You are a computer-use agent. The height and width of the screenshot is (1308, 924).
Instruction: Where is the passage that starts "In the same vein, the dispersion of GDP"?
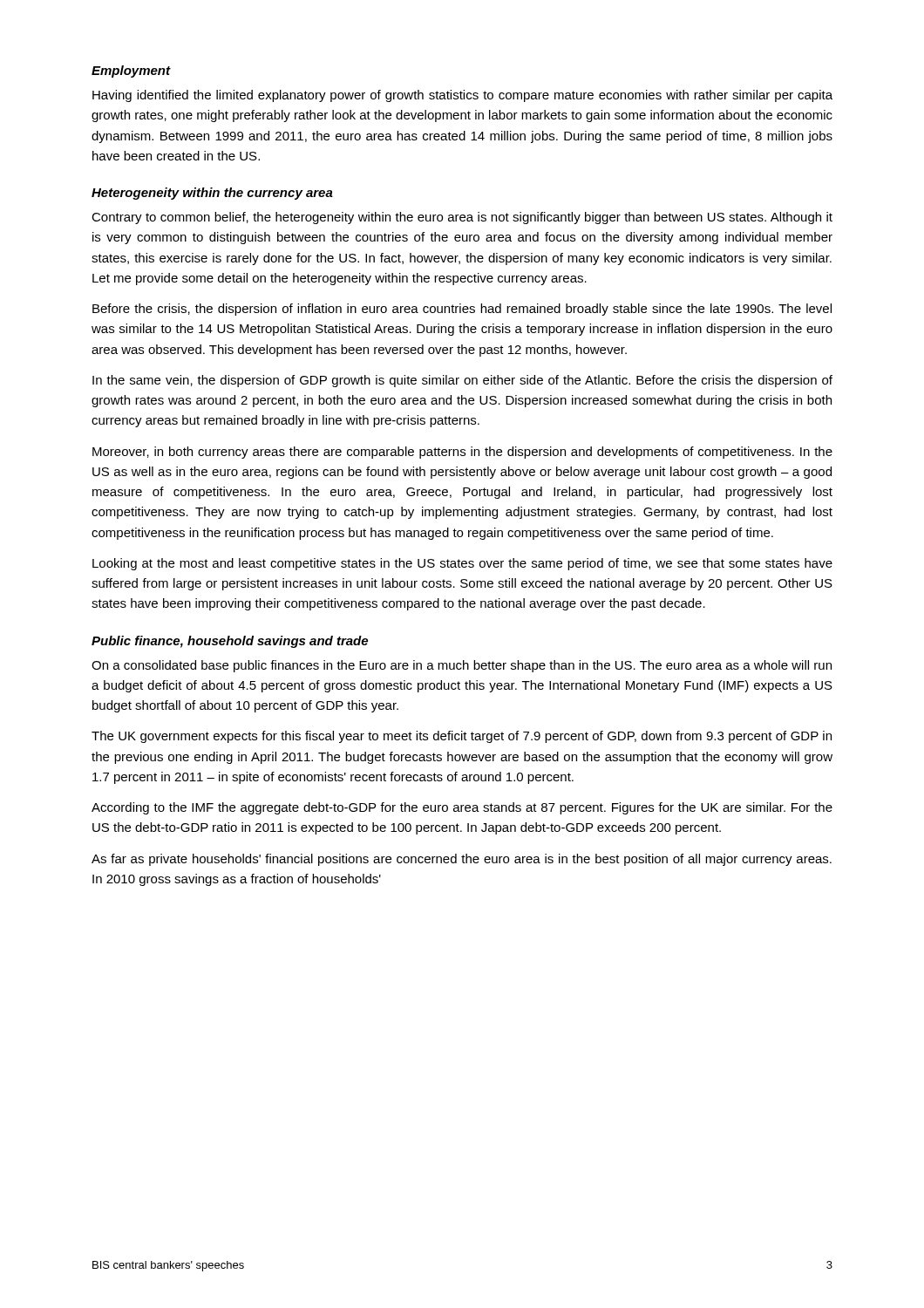[x=462, y=400]
